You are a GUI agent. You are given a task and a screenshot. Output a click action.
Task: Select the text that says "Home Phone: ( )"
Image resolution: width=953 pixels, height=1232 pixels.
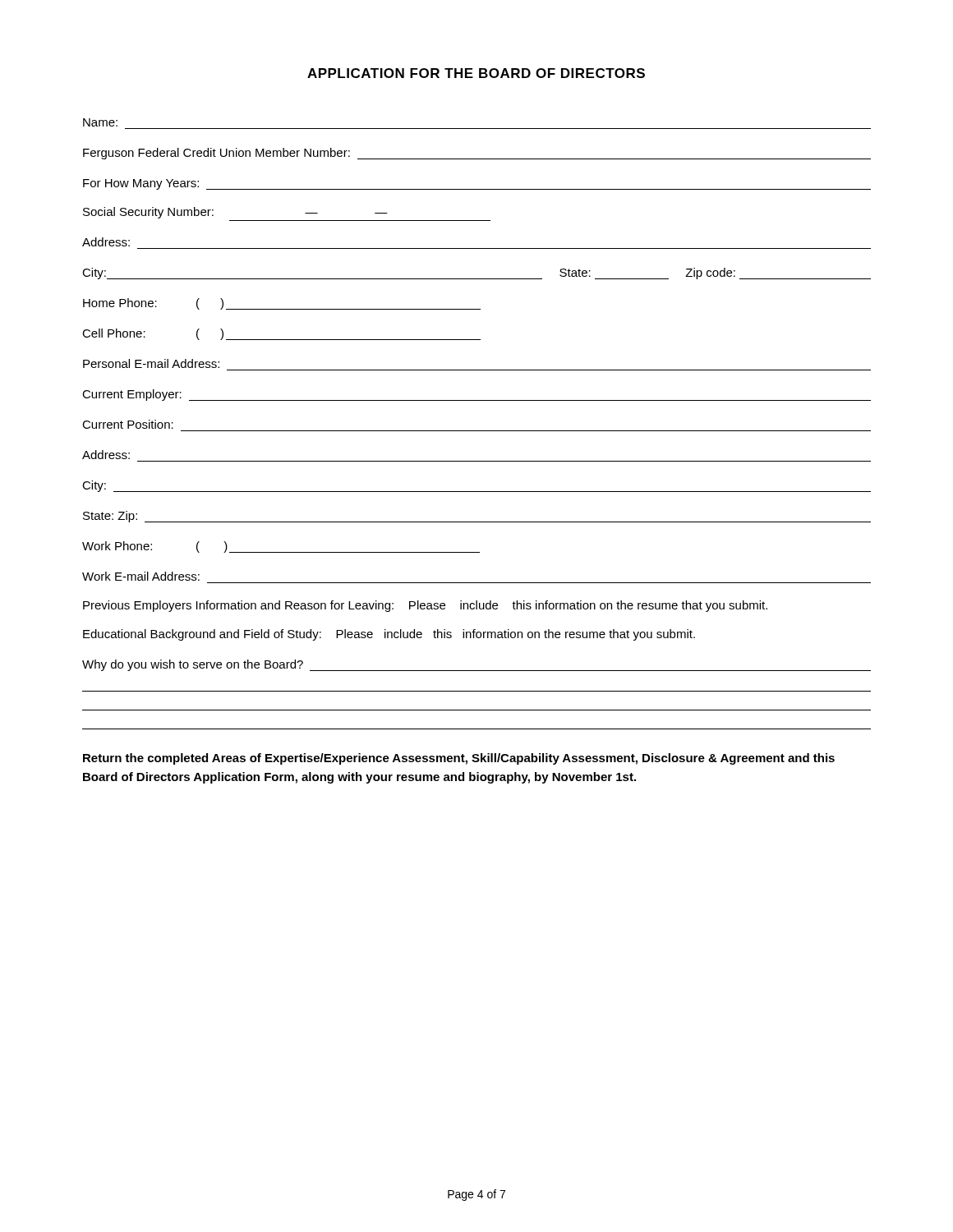pyautogui.click(x=281, y=302)
